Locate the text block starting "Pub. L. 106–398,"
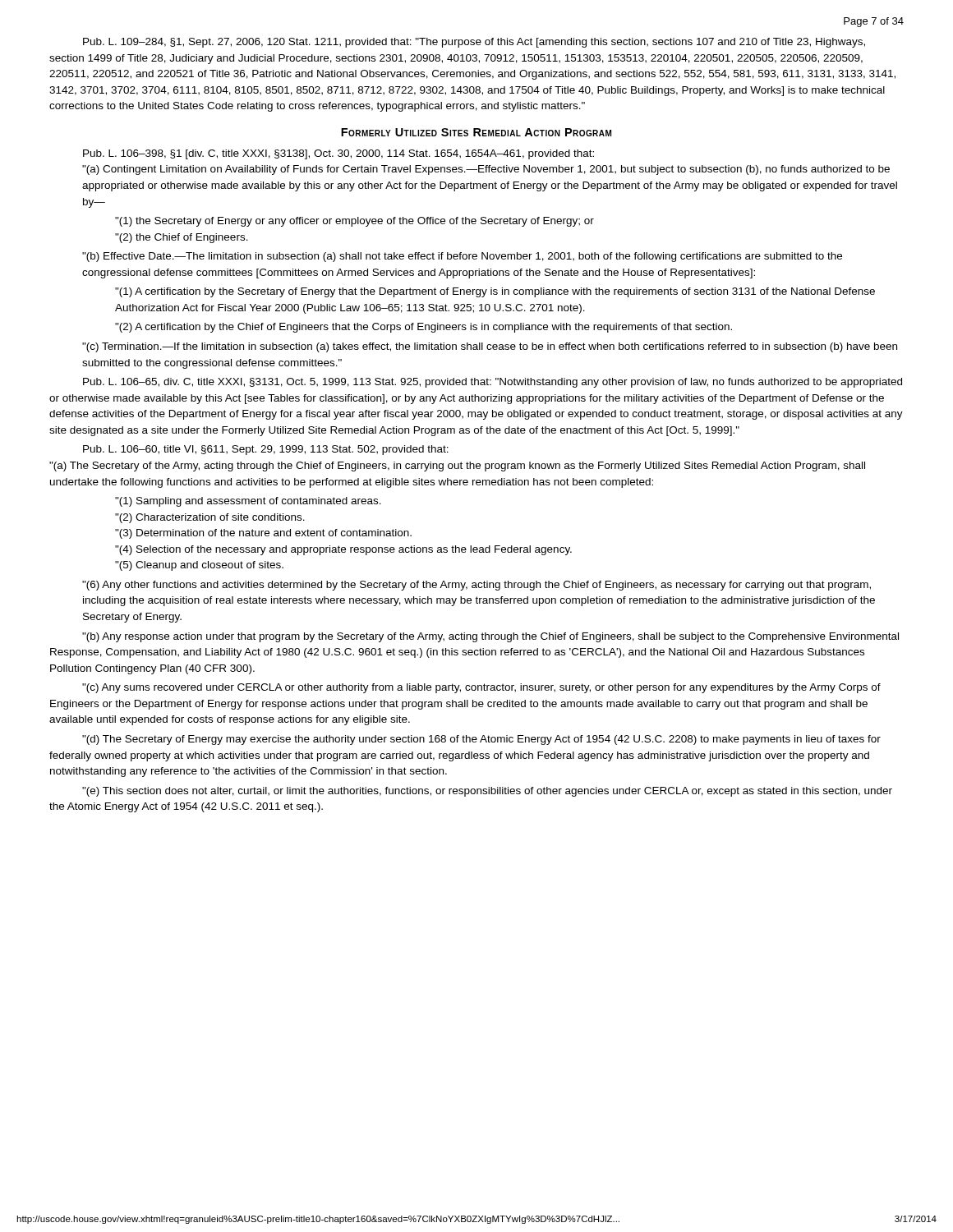 tap(476, 177)
